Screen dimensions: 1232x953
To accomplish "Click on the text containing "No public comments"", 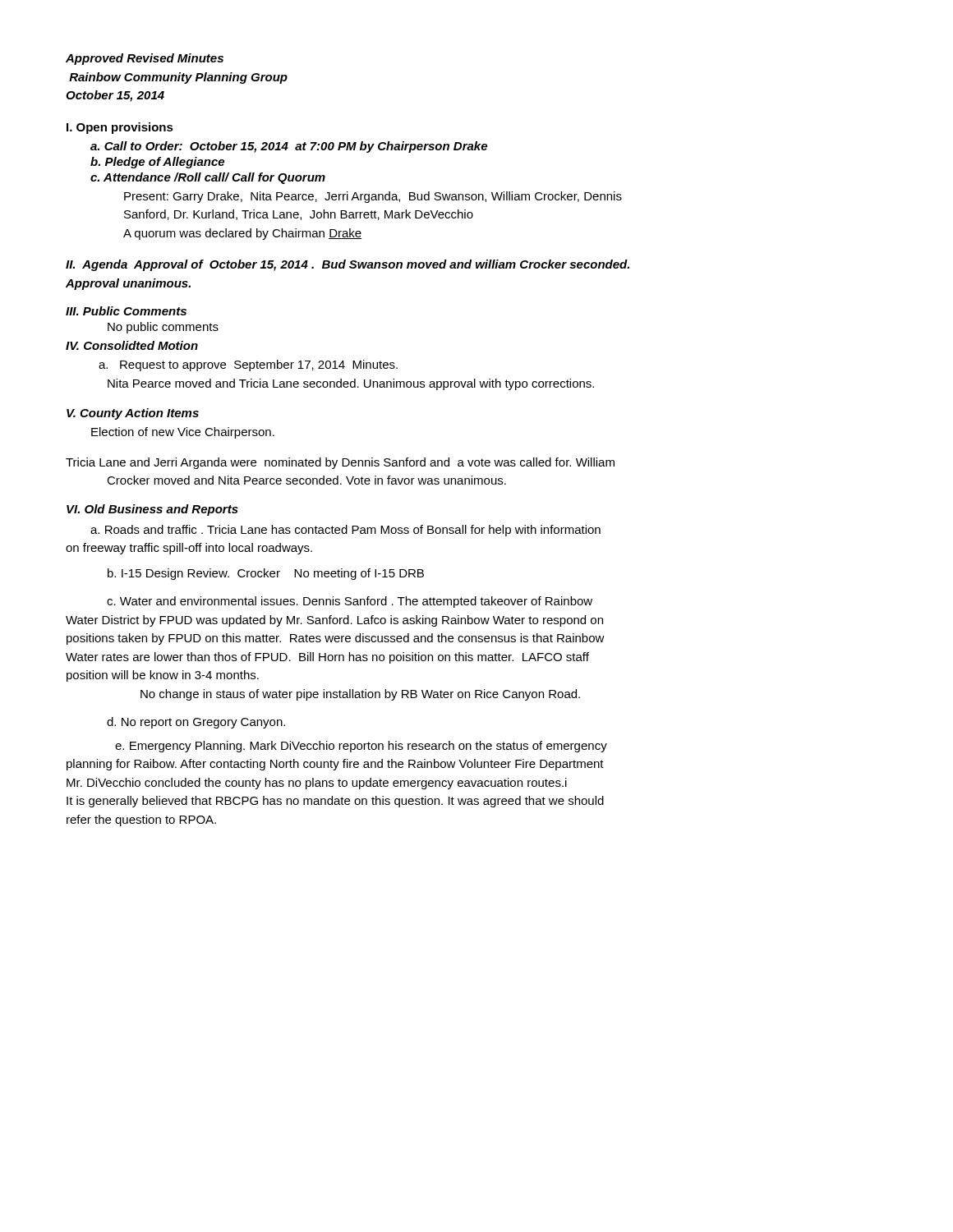I will click(163, 326).
